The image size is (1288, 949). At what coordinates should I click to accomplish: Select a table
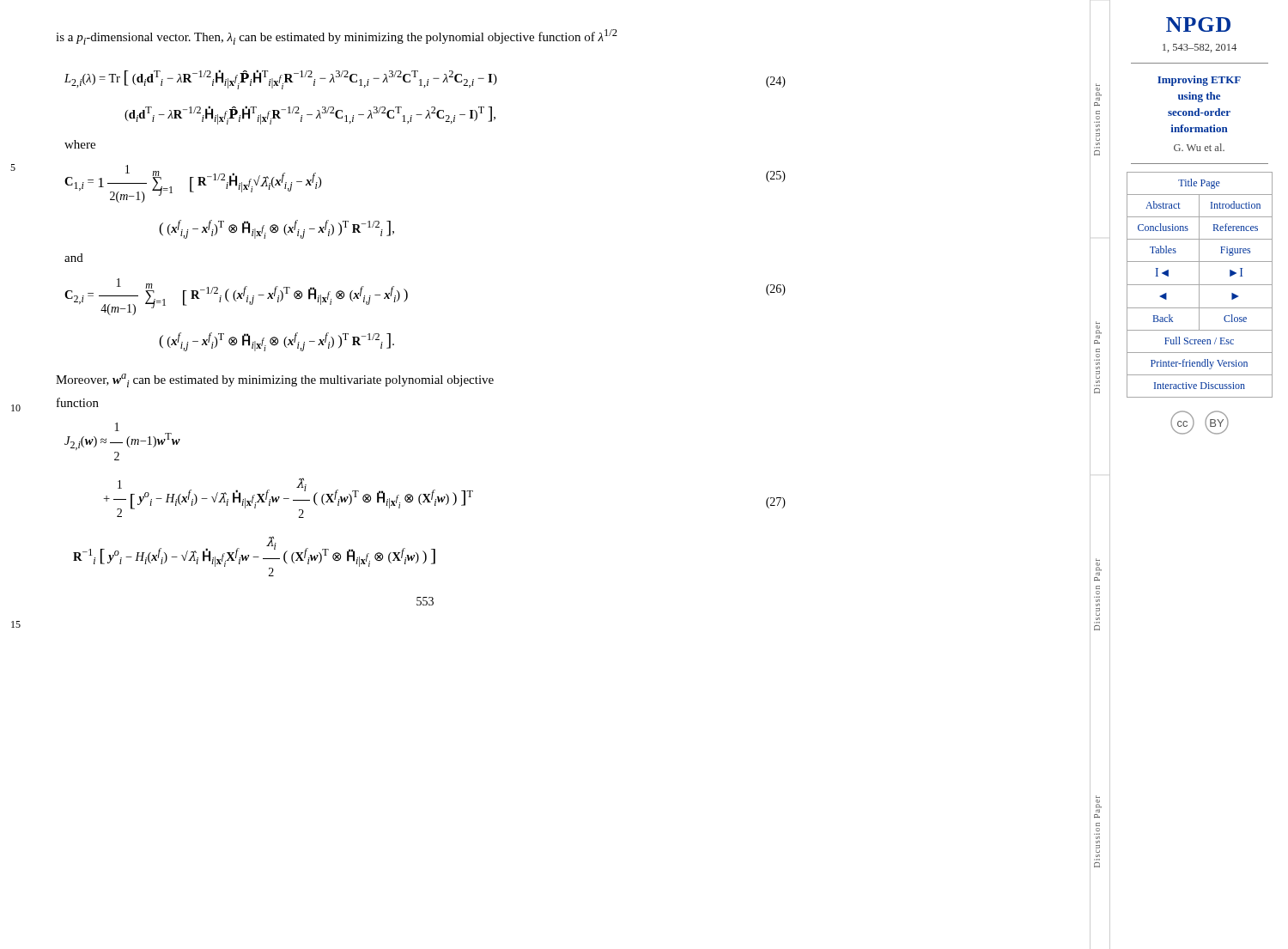(x=1199, y=285)
